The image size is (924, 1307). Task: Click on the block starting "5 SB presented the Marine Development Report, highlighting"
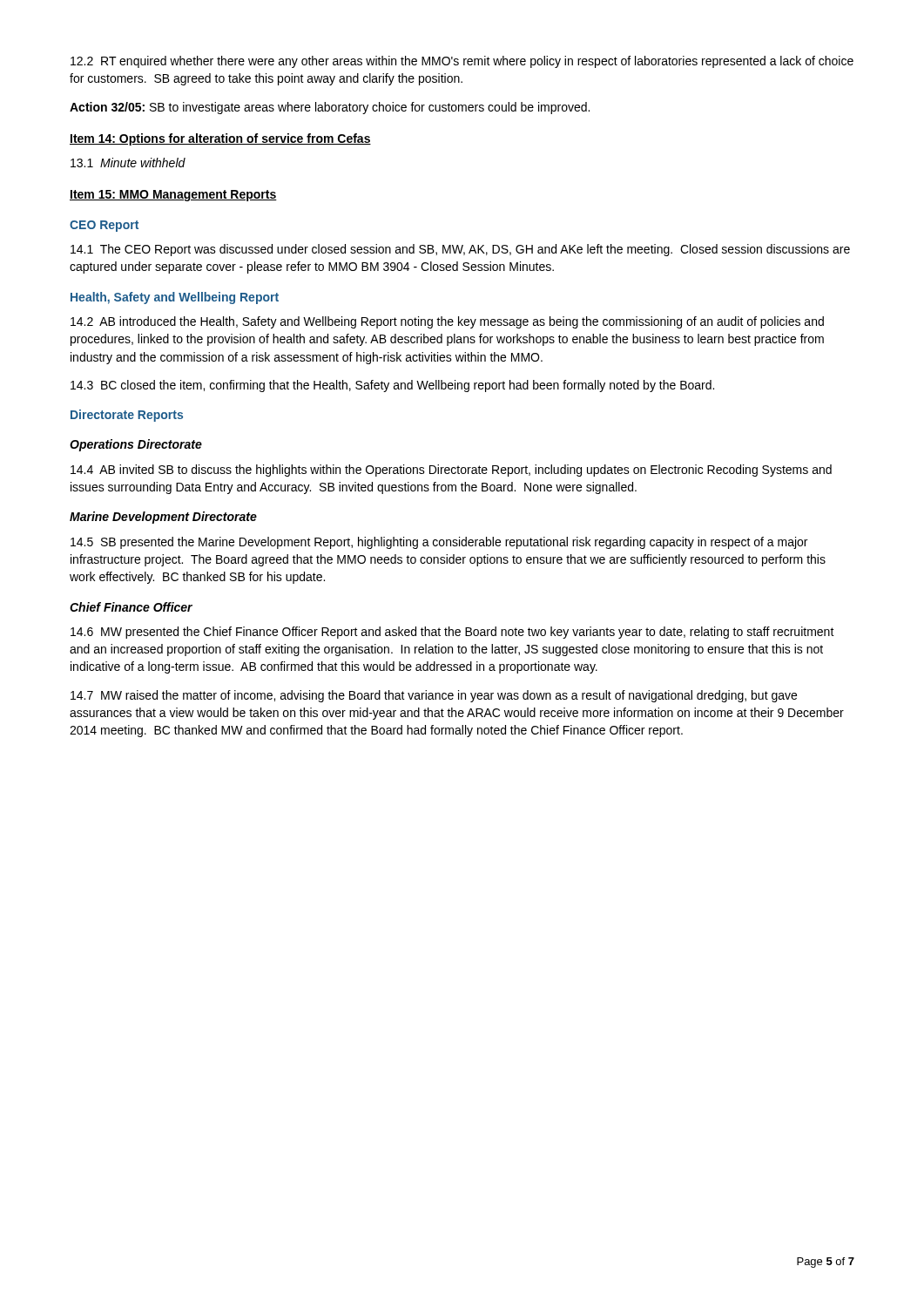pos(462,560)
